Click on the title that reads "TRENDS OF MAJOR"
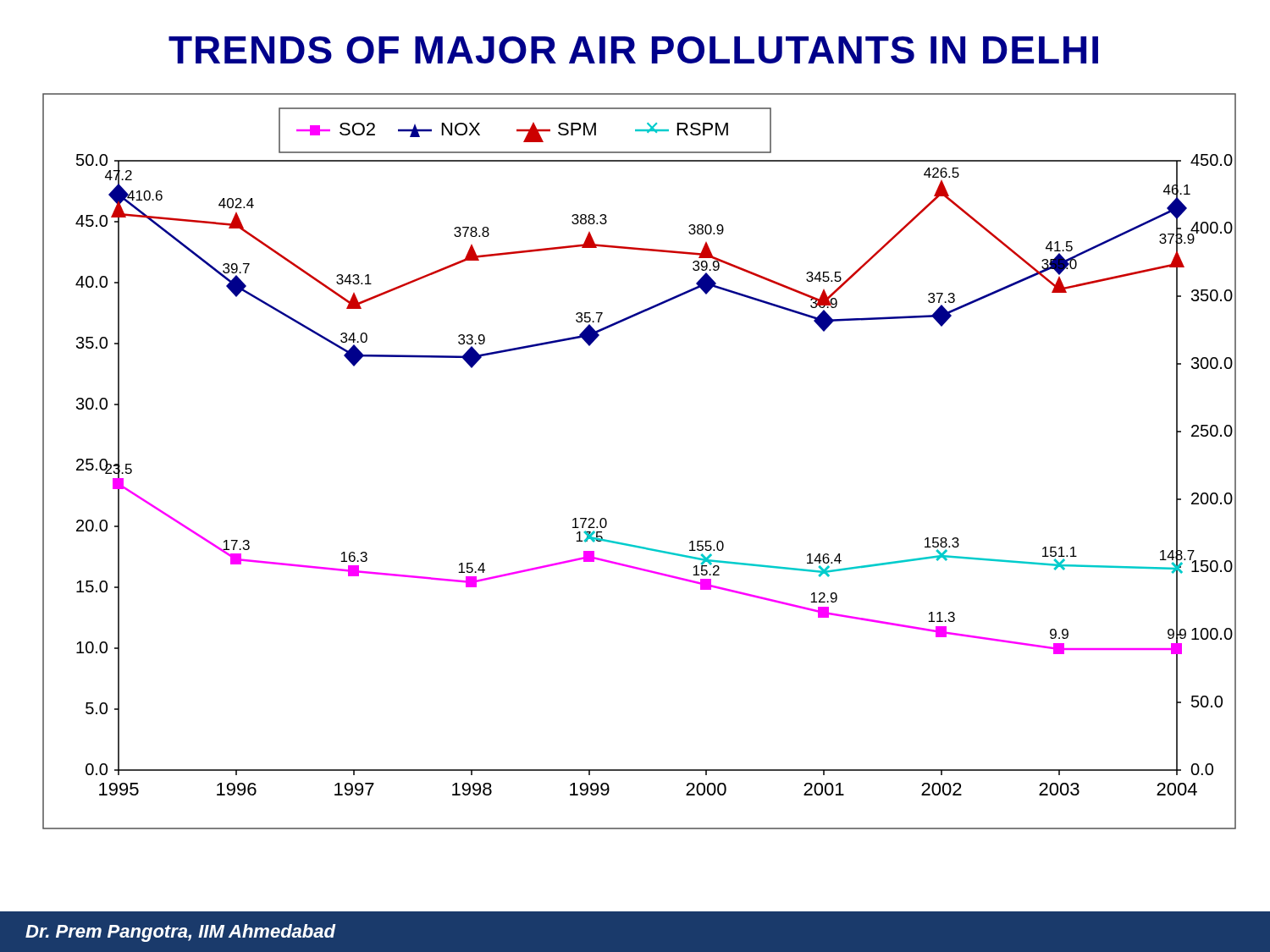Viewport: 1270px width, 952px height. (x=635, y=50)
